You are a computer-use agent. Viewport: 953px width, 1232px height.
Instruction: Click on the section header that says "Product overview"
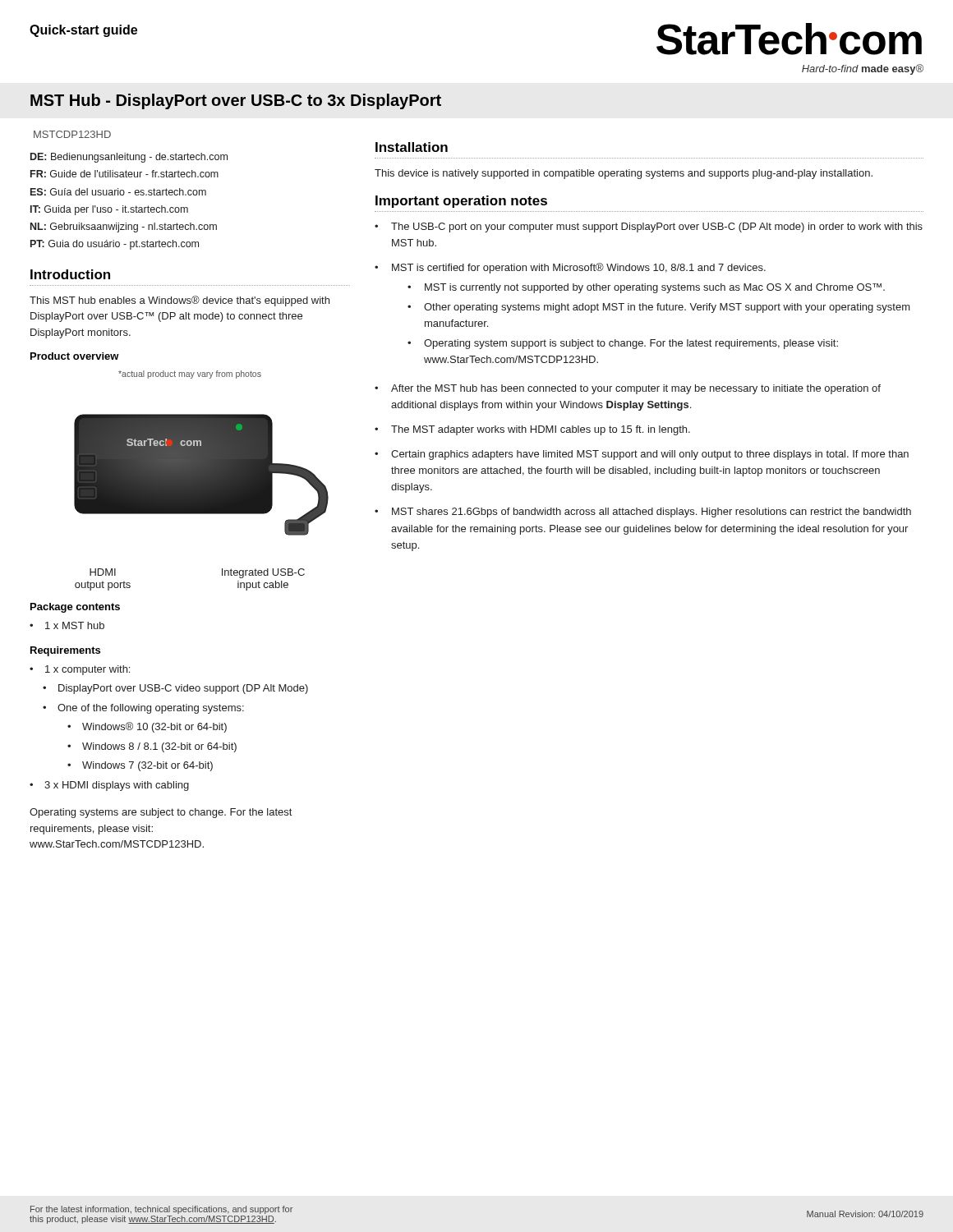[74, 356]
